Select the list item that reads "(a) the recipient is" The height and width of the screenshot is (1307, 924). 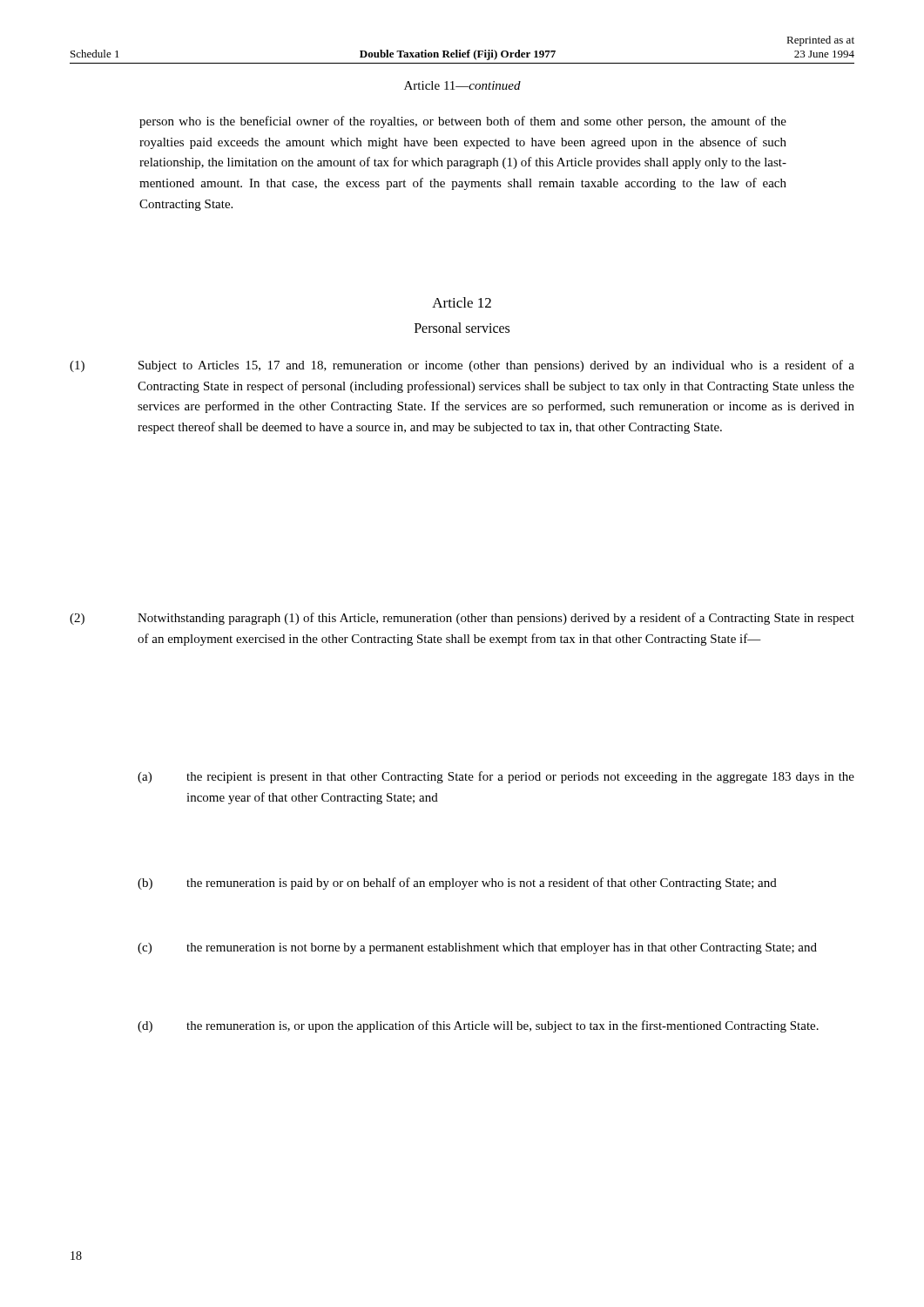pos(496,787)
